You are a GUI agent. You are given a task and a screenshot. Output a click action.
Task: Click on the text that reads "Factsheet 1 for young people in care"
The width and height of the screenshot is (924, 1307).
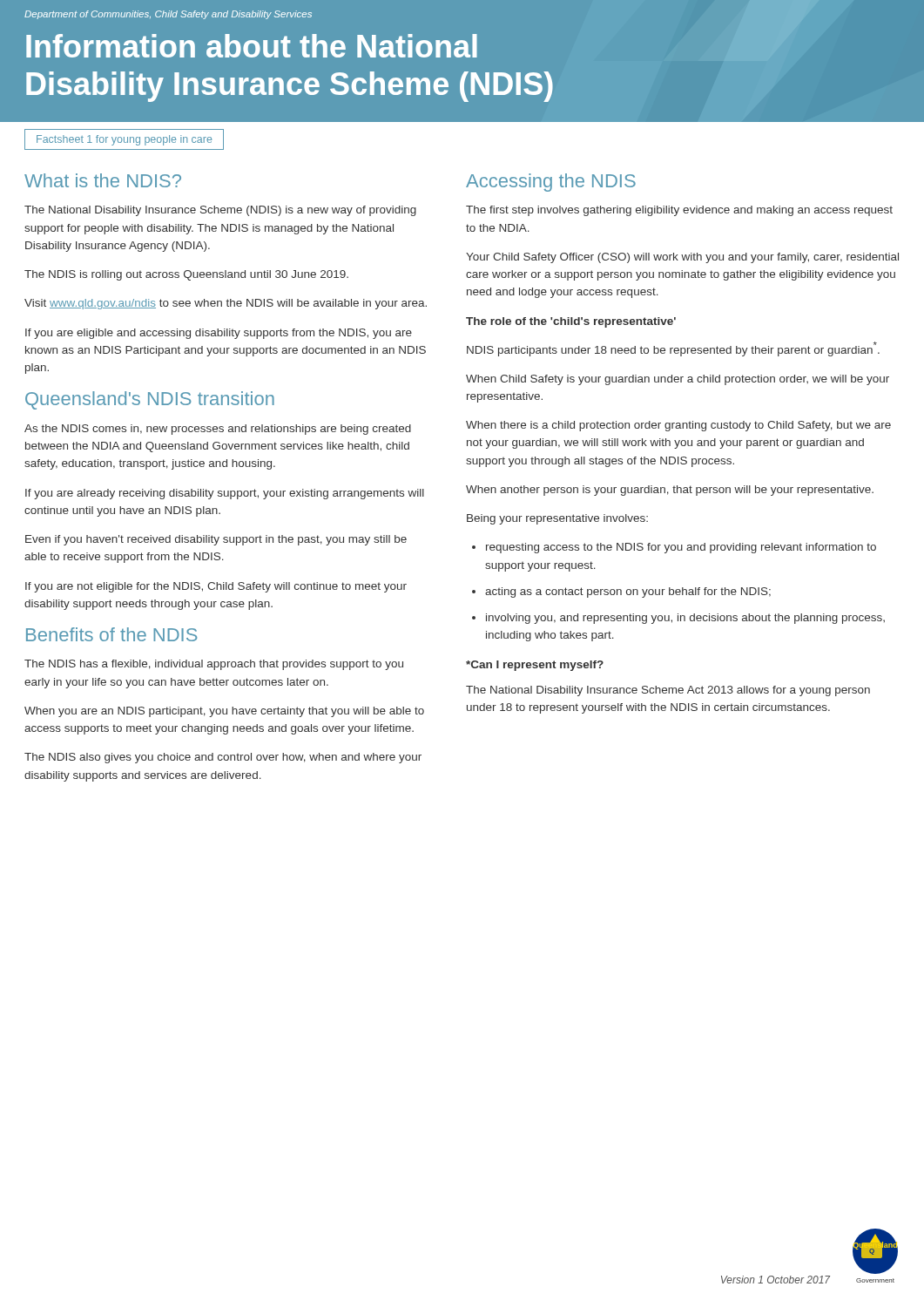tap(124, 139)
